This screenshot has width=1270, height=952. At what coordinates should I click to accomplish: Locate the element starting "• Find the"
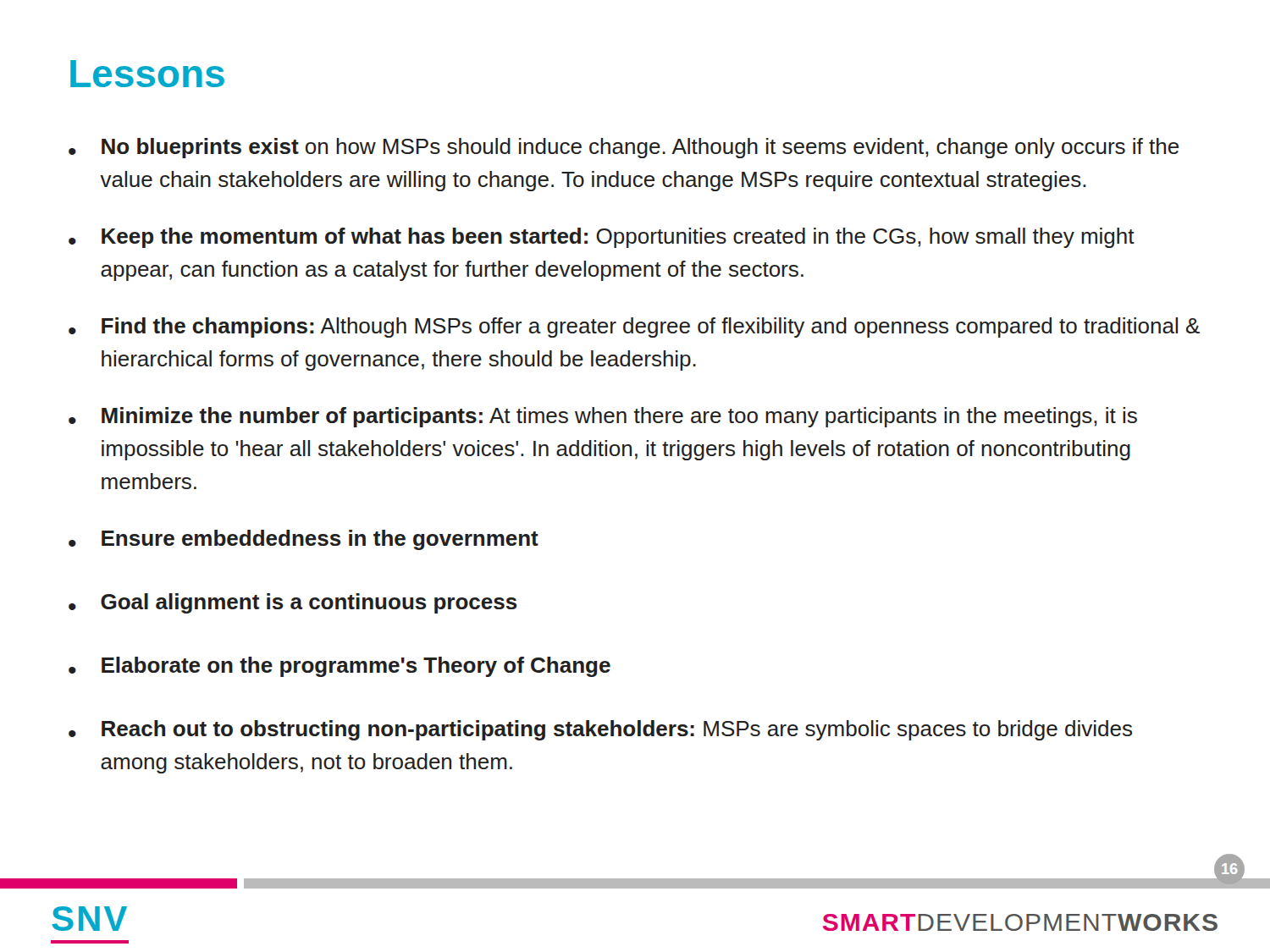pyautogui.click(x=635, y=343)
